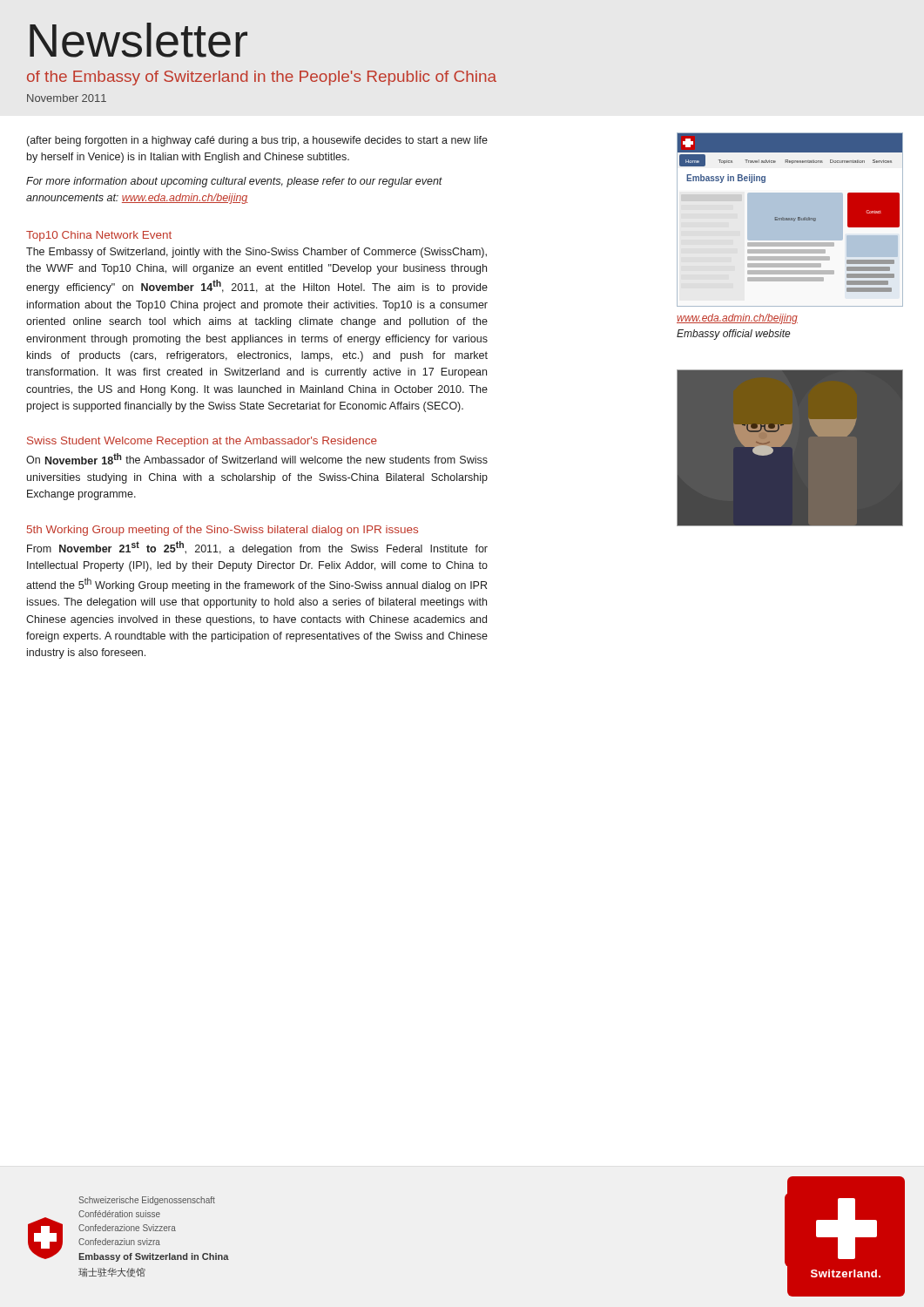924x1307 pixels.
Task: Find the text block that says "On November 18th the Ambassador of Switzerland"
Action: (257, 476)
